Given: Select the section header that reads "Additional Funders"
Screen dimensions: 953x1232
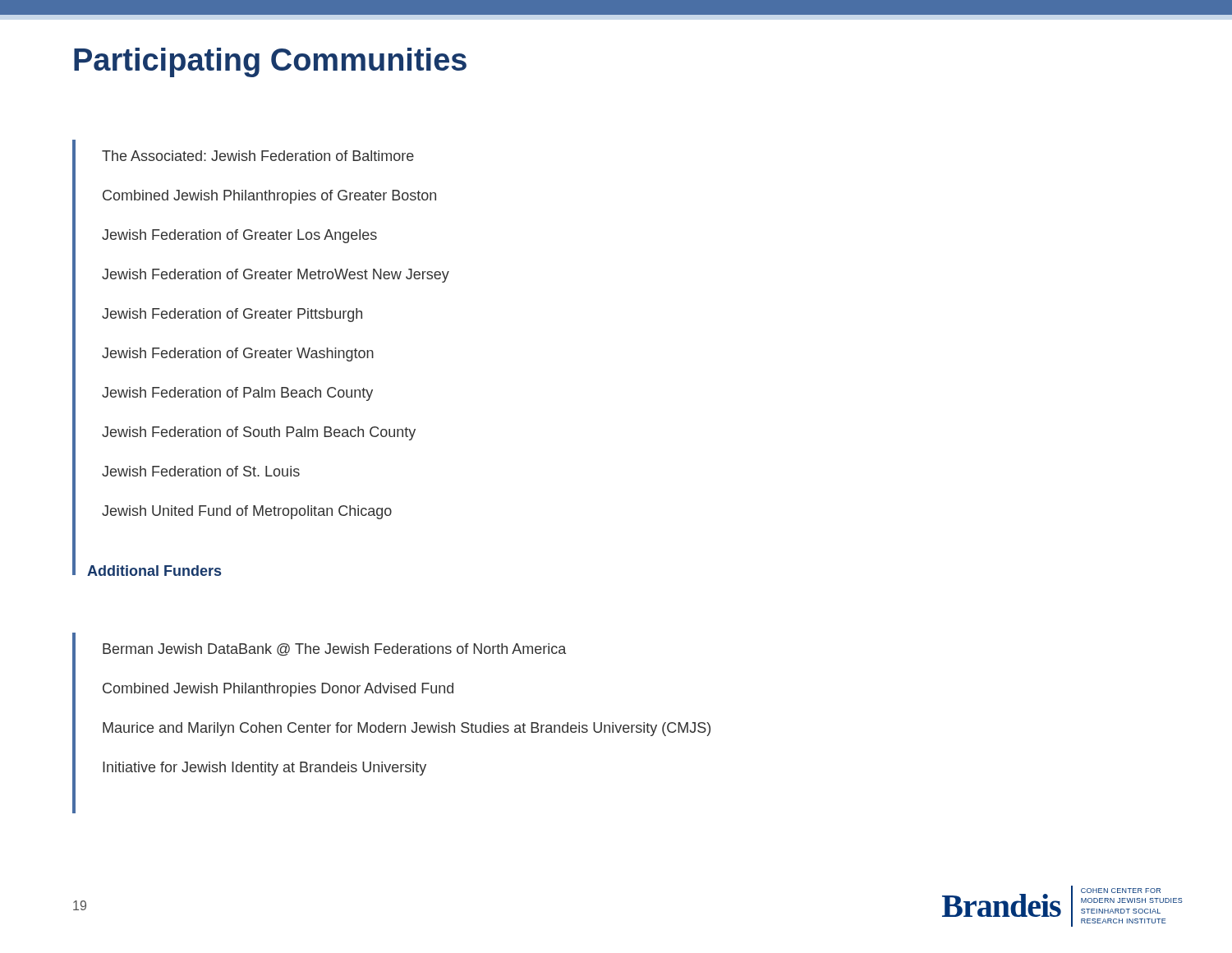Looking at the screenshot, I should [147, 571].
